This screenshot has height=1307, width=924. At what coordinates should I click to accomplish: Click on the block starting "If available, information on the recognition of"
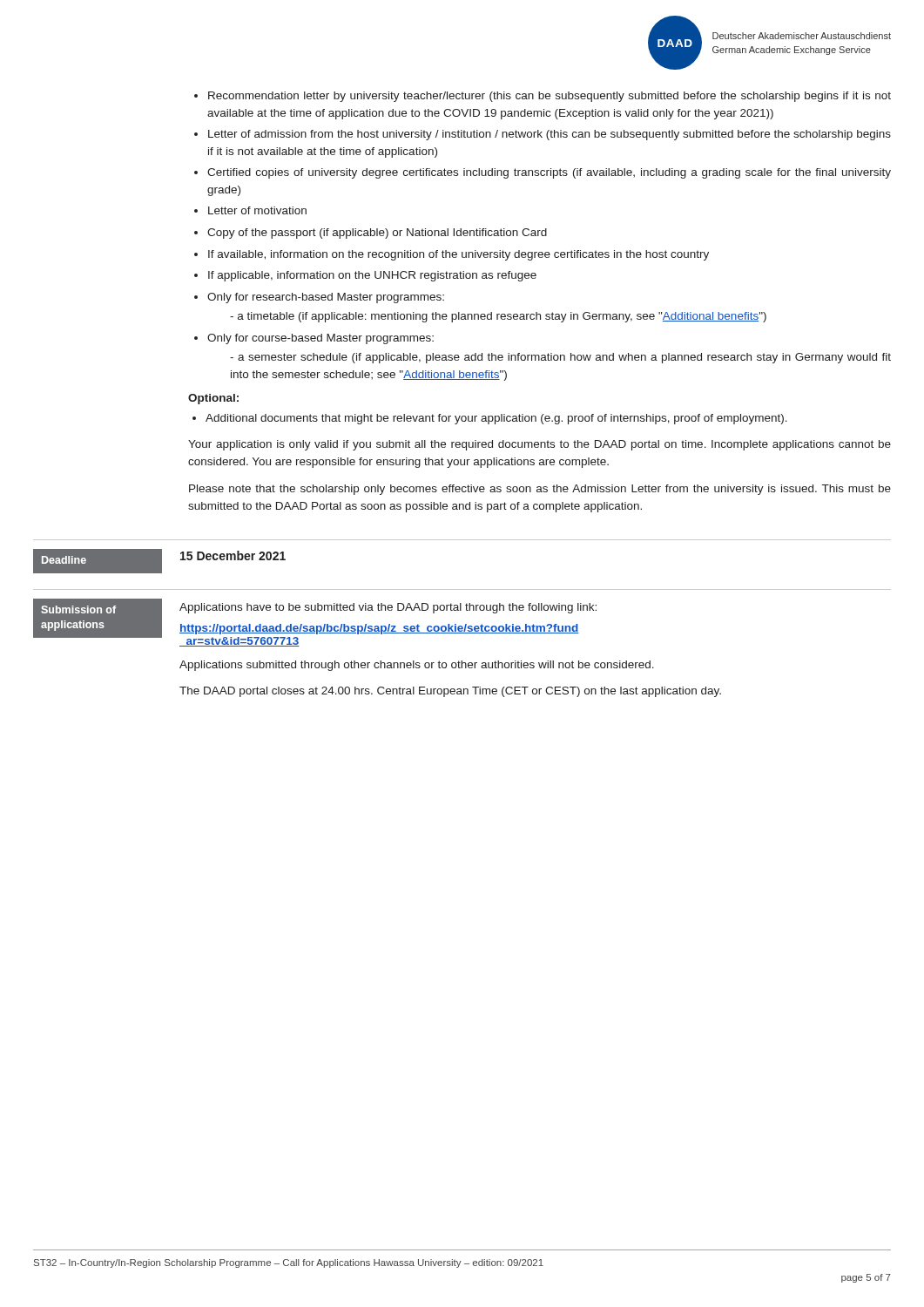pyautogui.click(x=458, y=254)
